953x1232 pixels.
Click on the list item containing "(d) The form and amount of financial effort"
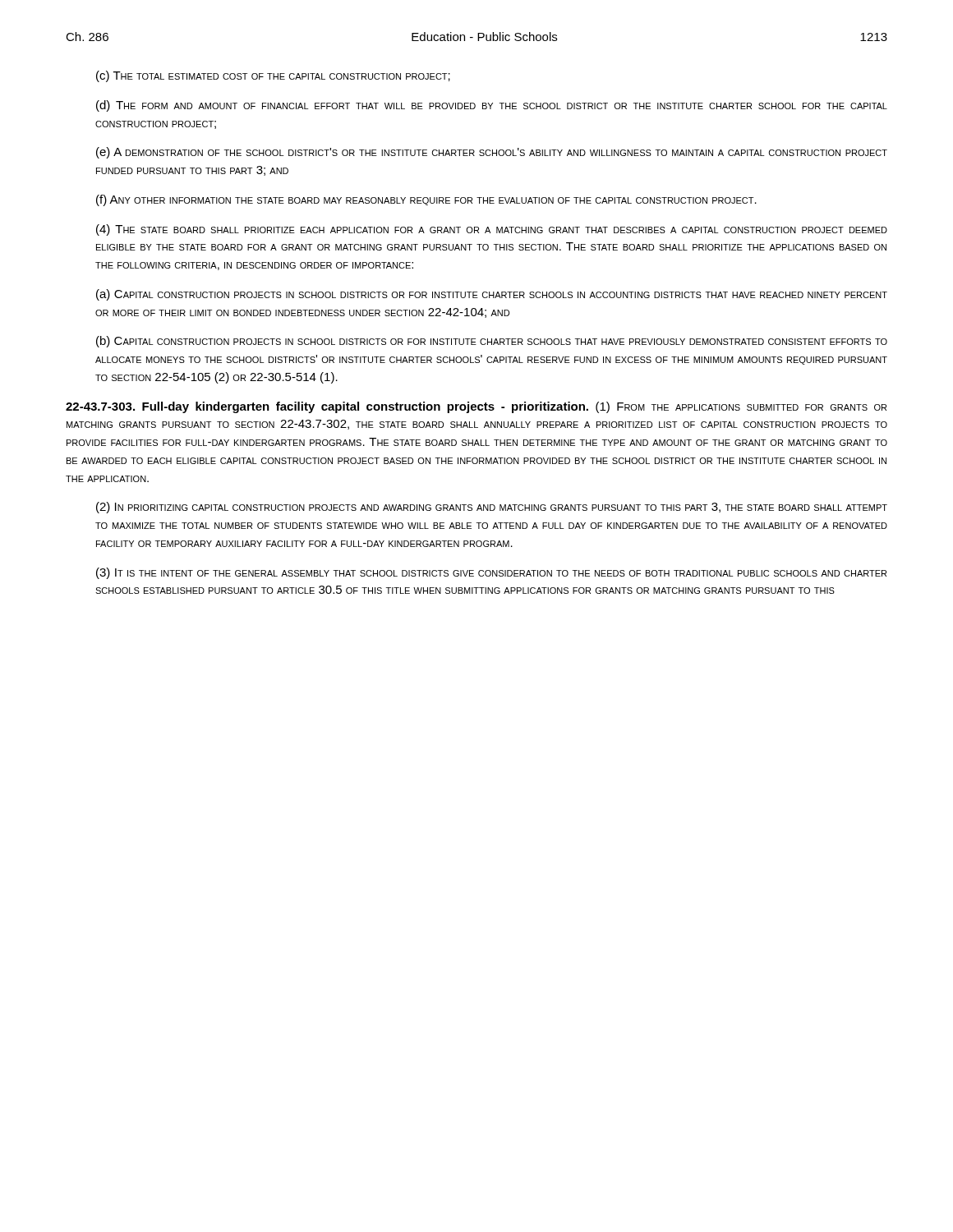click(x=491, y=113)
